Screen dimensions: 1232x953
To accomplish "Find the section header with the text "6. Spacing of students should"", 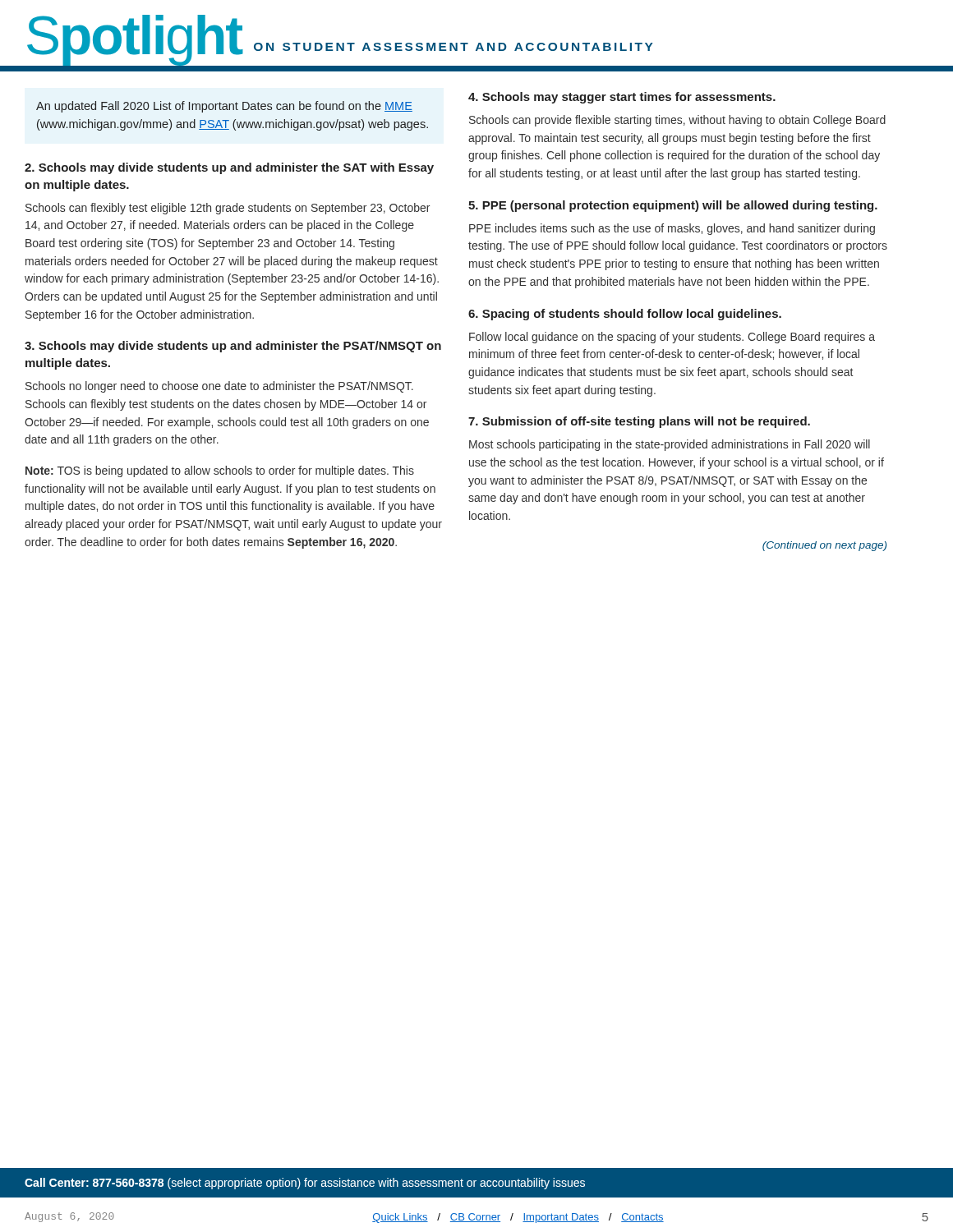I will (x=625, y=313).
